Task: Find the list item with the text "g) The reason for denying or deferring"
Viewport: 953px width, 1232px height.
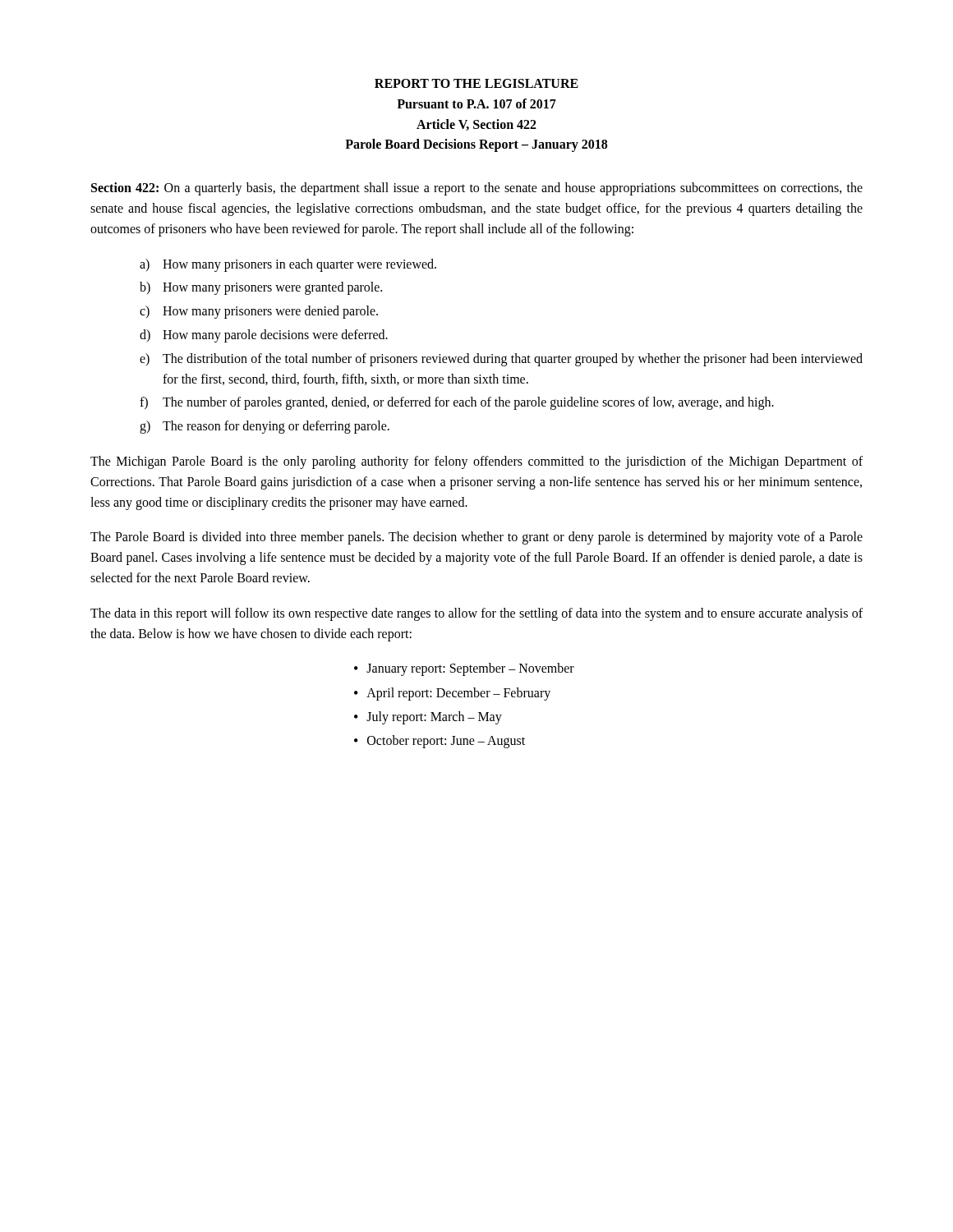Action: tap(265, 427)
